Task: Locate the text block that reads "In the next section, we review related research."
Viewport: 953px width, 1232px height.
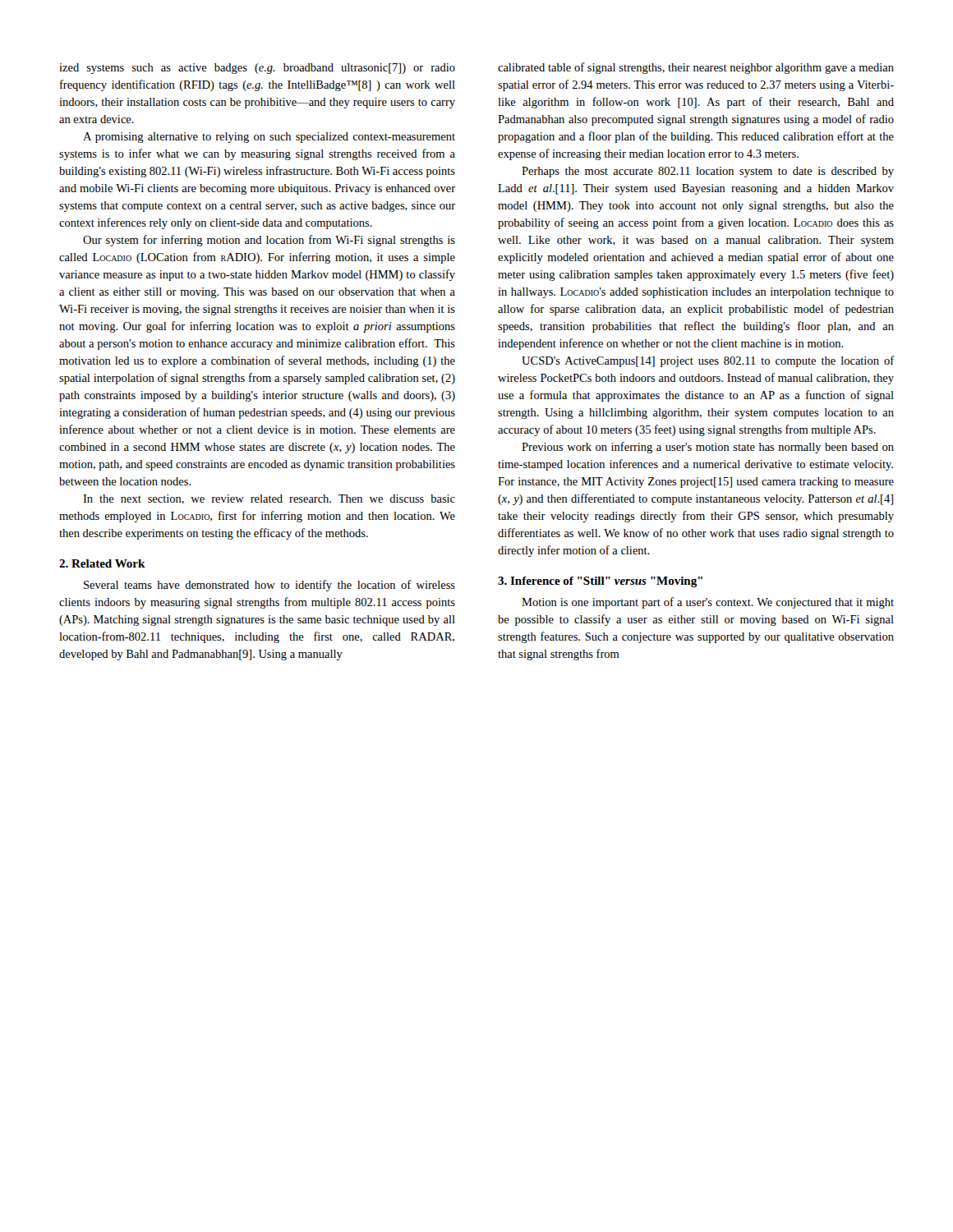Action: point(257,517)
